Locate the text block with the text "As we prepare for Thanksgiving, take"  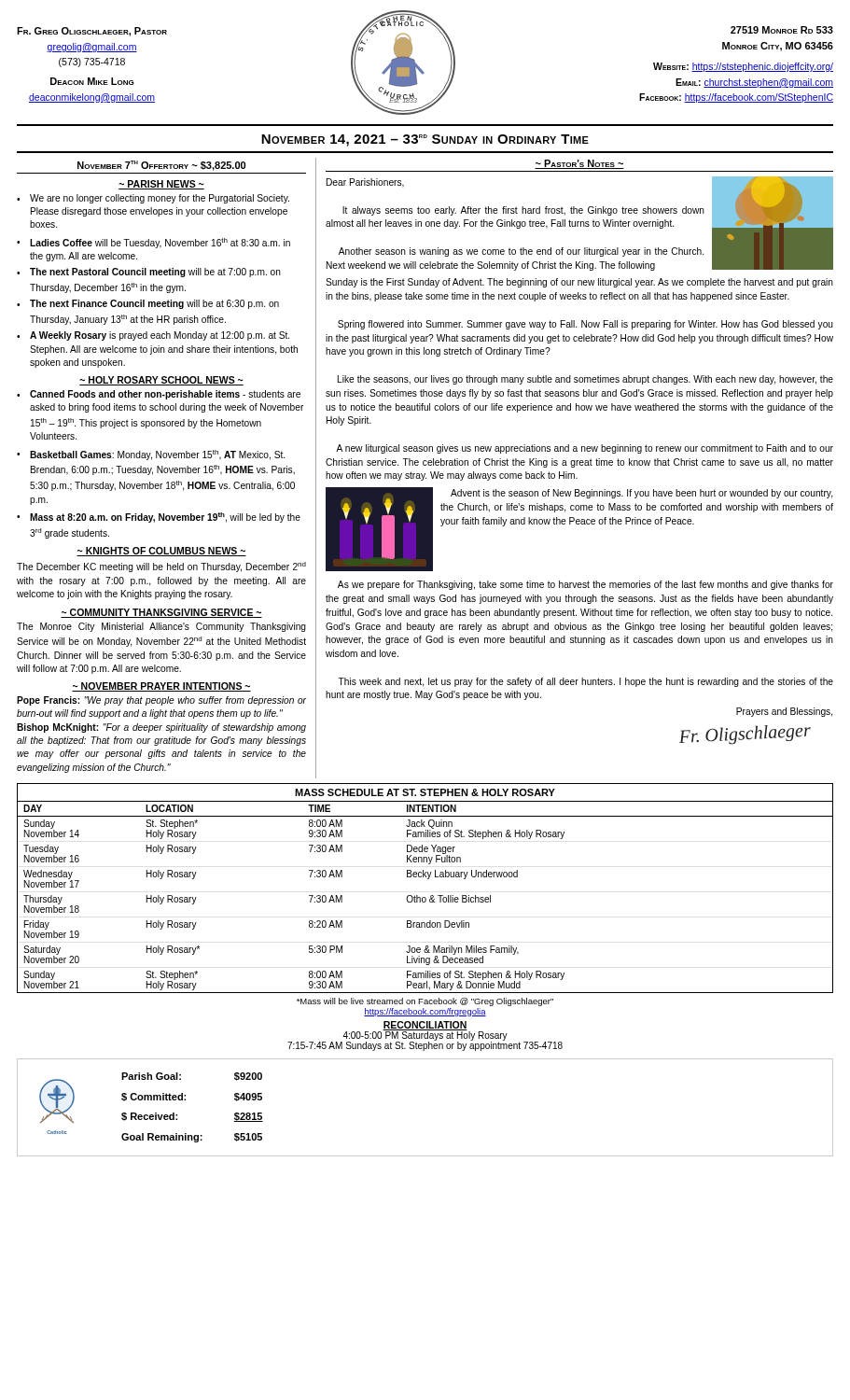(579, 640)
